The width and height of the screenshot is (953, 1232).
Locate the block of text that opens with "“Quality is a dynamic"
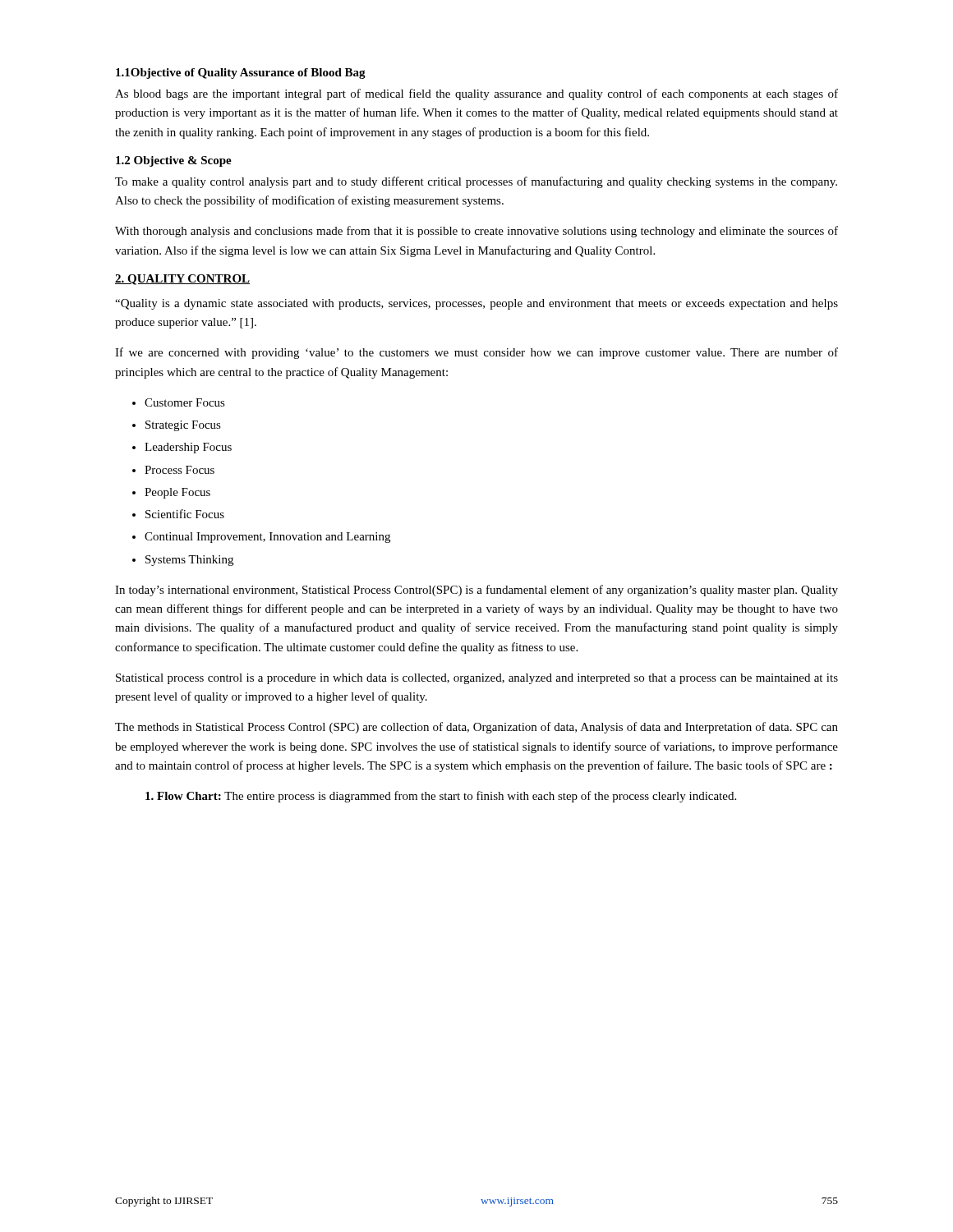pos(476,313)
